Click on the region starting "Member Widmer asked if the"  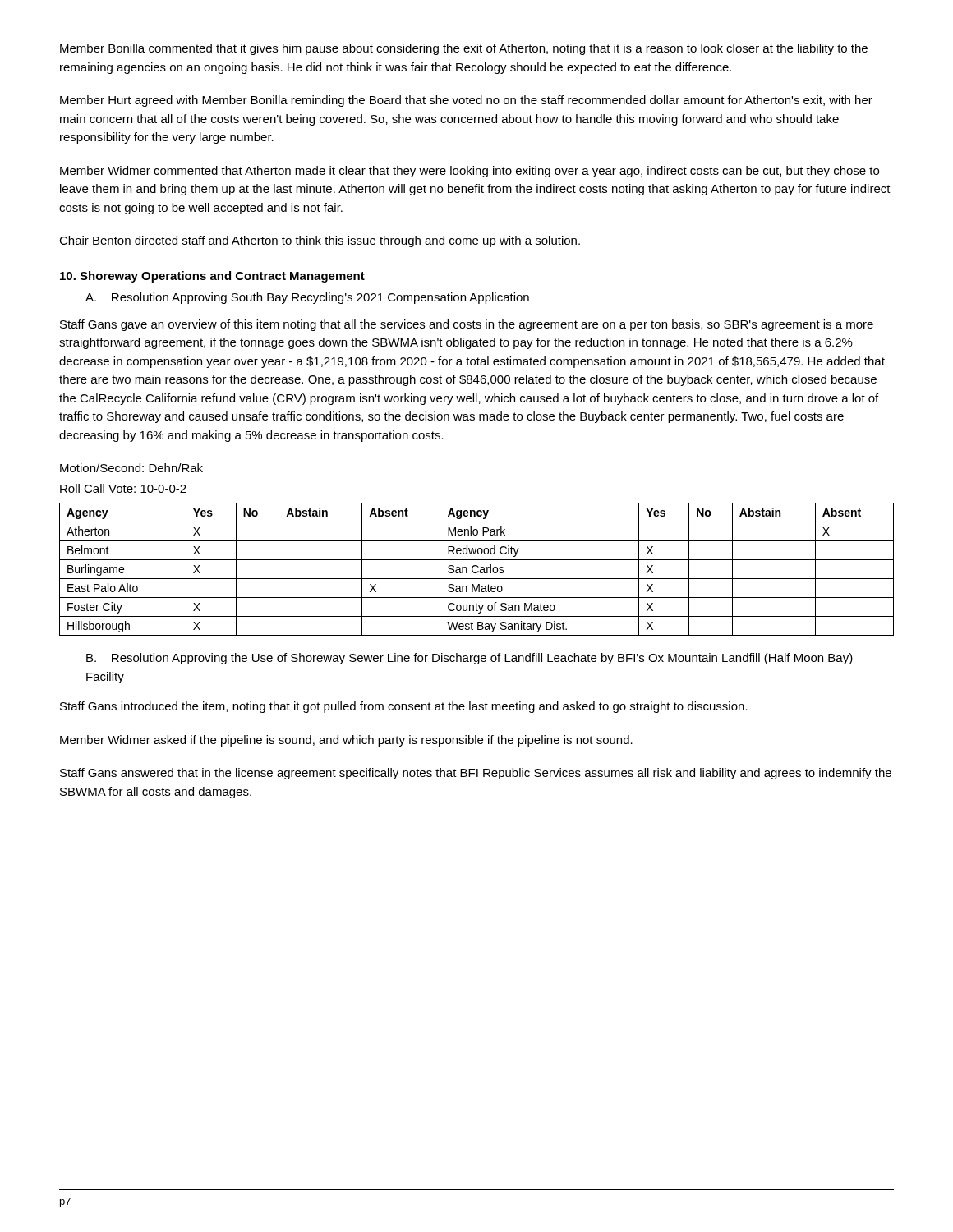point(346,739)
